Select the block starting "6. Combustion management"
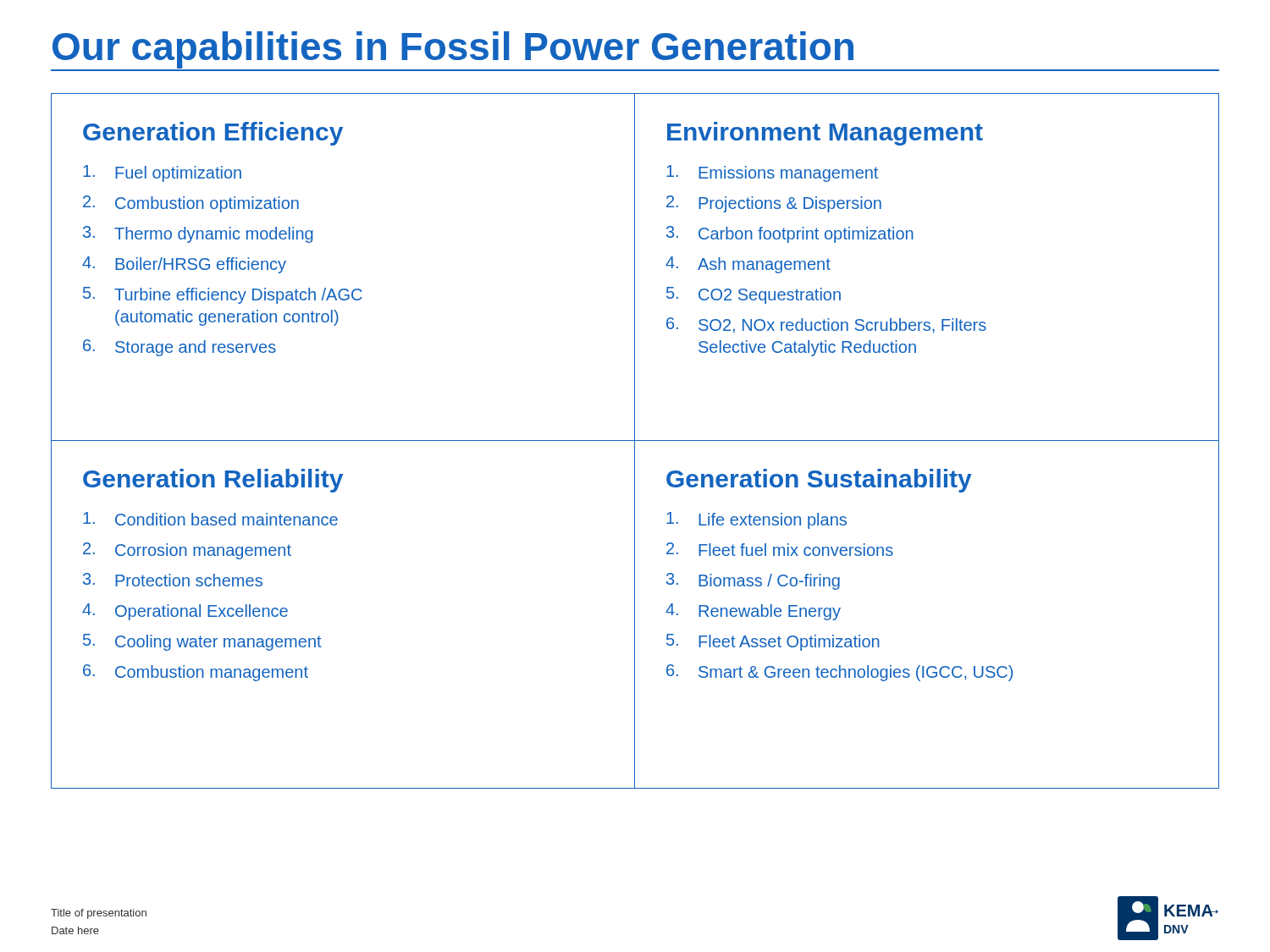Viewport: 1270px width, 952px height. 195,672
